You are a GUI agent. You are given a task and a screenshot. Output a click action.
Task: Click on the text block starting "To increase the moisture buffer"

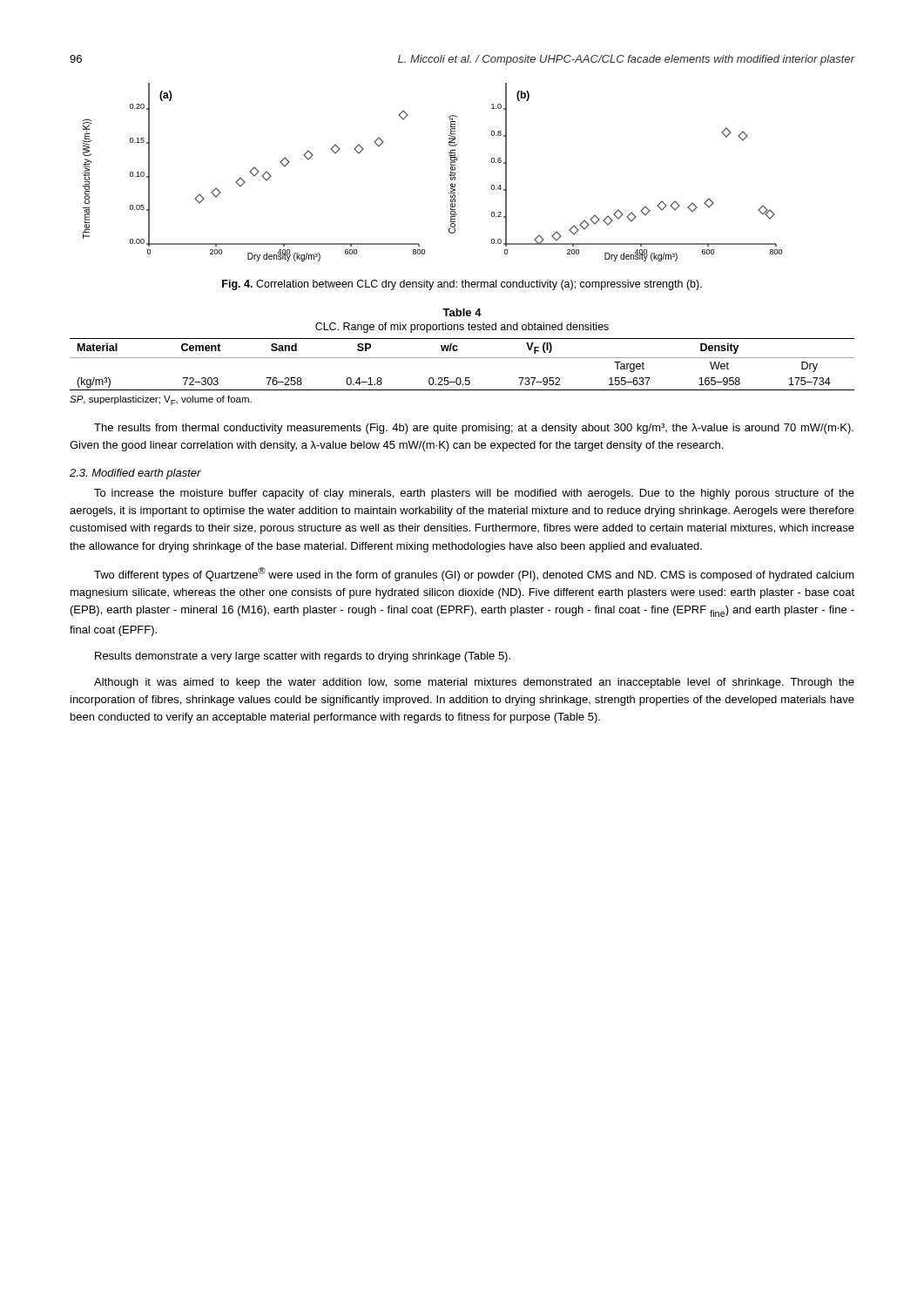462,519
